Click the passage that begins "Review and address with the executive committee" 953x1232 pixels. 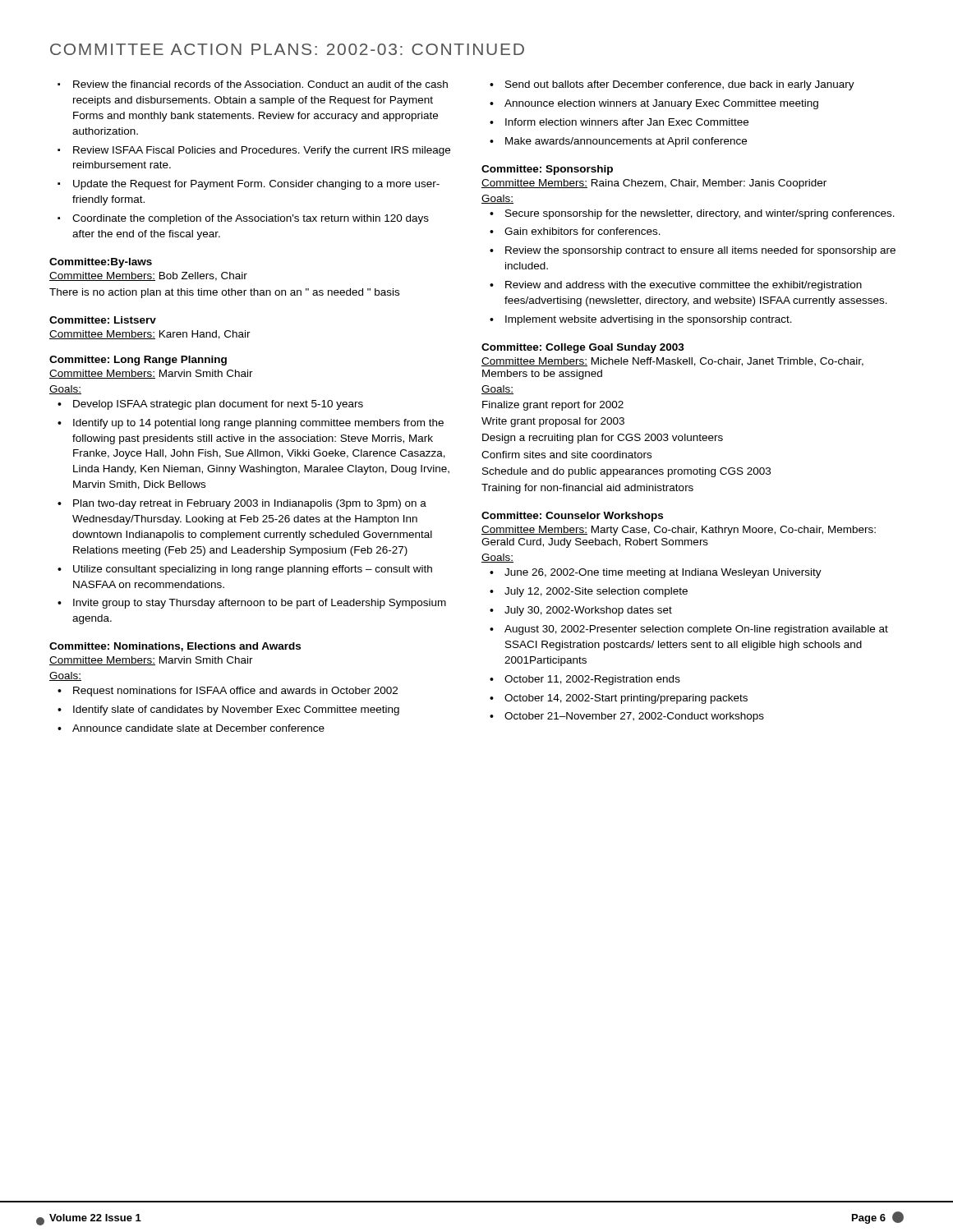696,292
